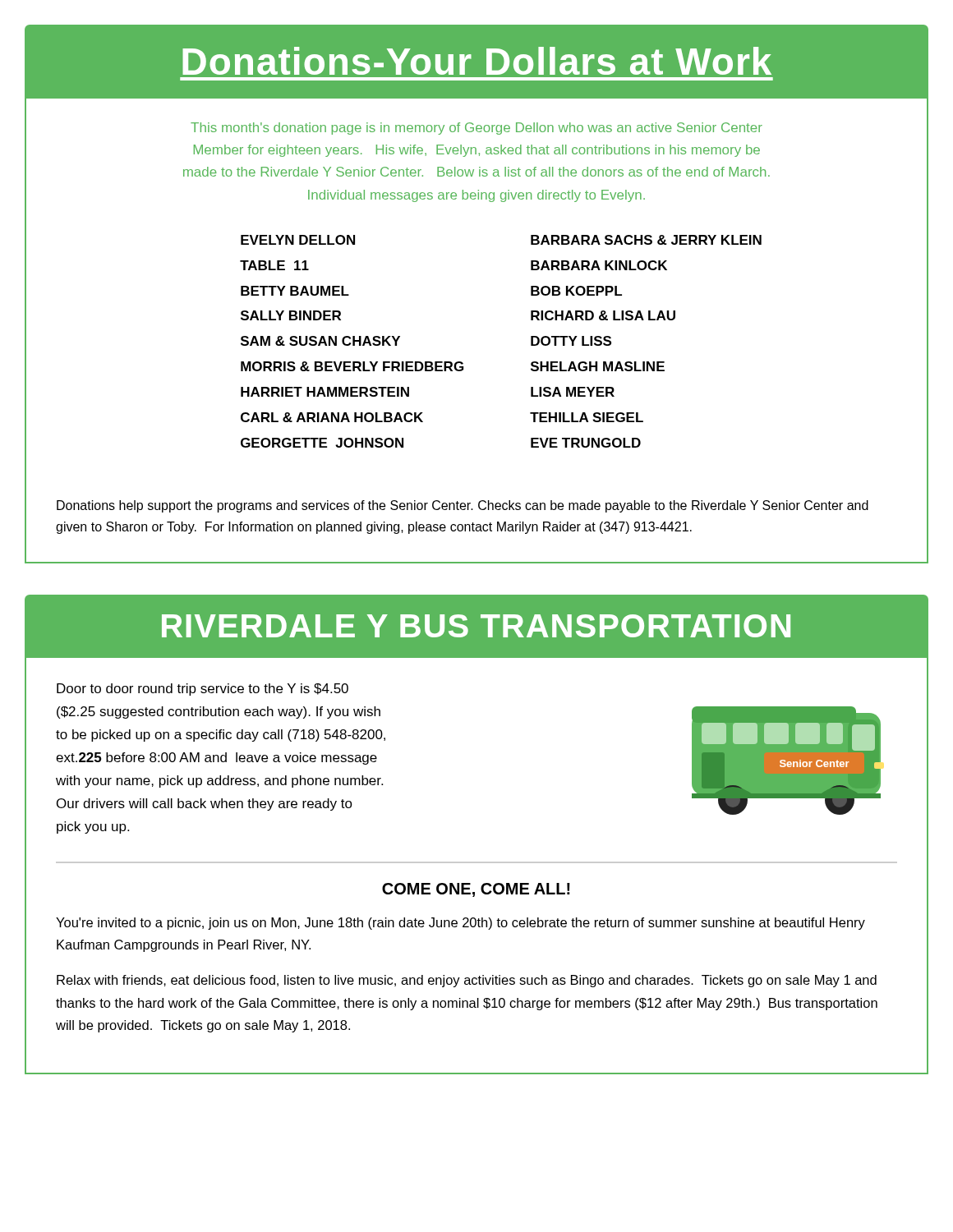Click on the element starting "Relax with friends, eat delicious food, listen"

click(467, 1002)
